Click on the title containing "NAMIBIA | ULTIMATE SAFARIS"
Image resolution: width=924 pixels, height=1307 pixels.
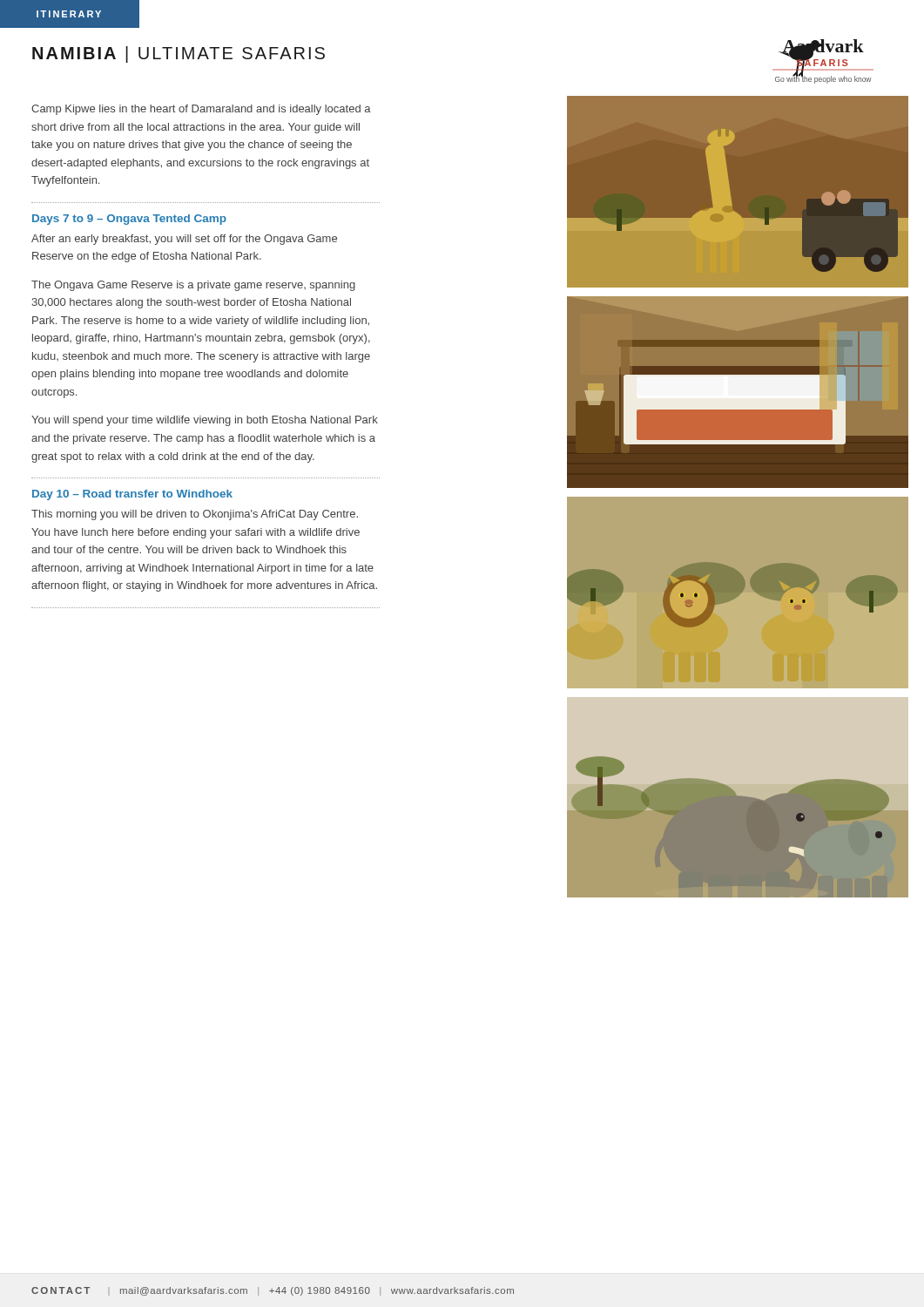click(x=179, y=53)
